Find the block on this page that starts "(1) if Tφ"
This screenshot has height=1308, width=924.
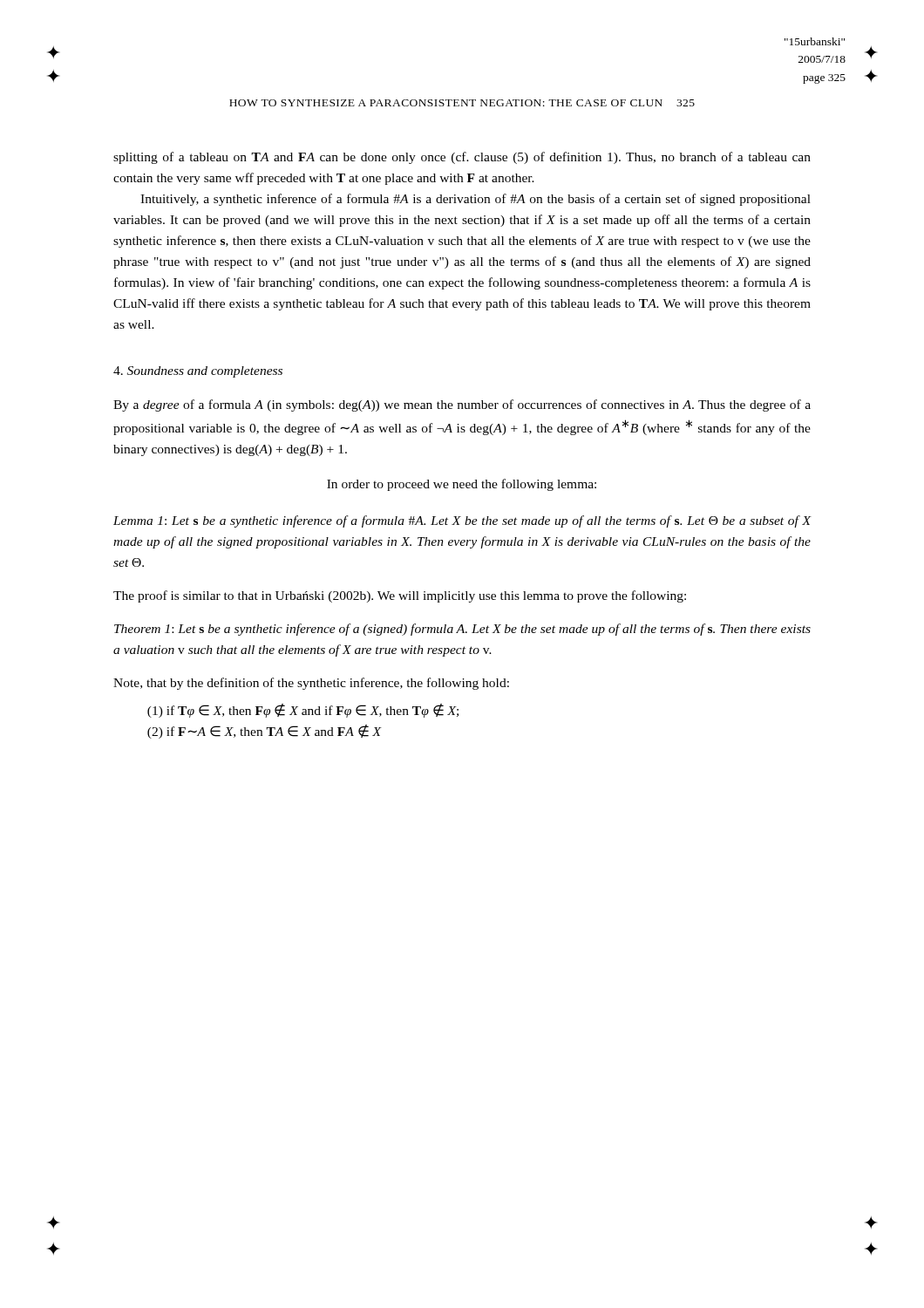tap(303, 711)
